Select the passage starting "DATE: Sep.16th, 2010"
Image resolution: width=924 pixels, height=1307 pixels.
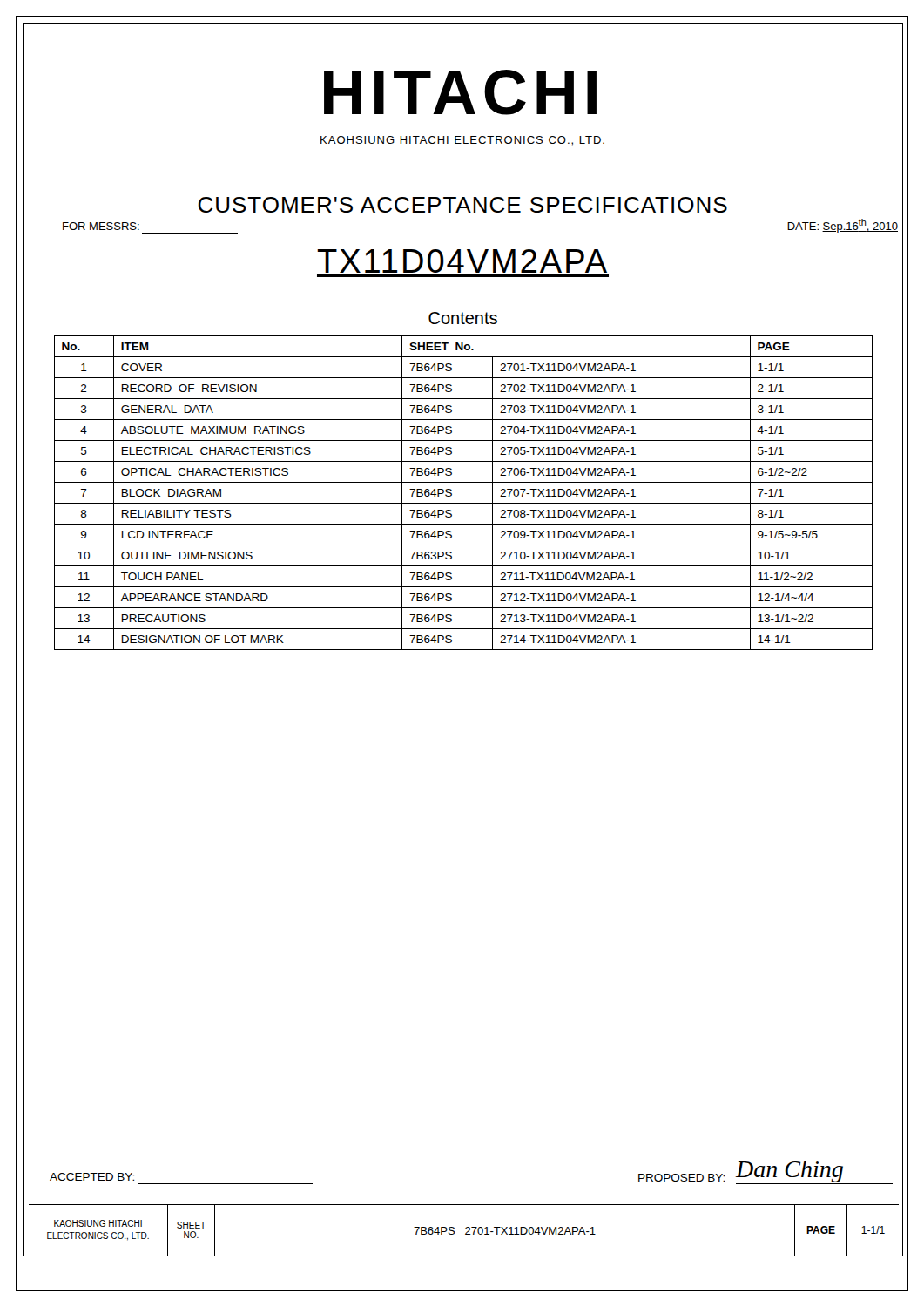pyautogui.click(x=842, y=225)
